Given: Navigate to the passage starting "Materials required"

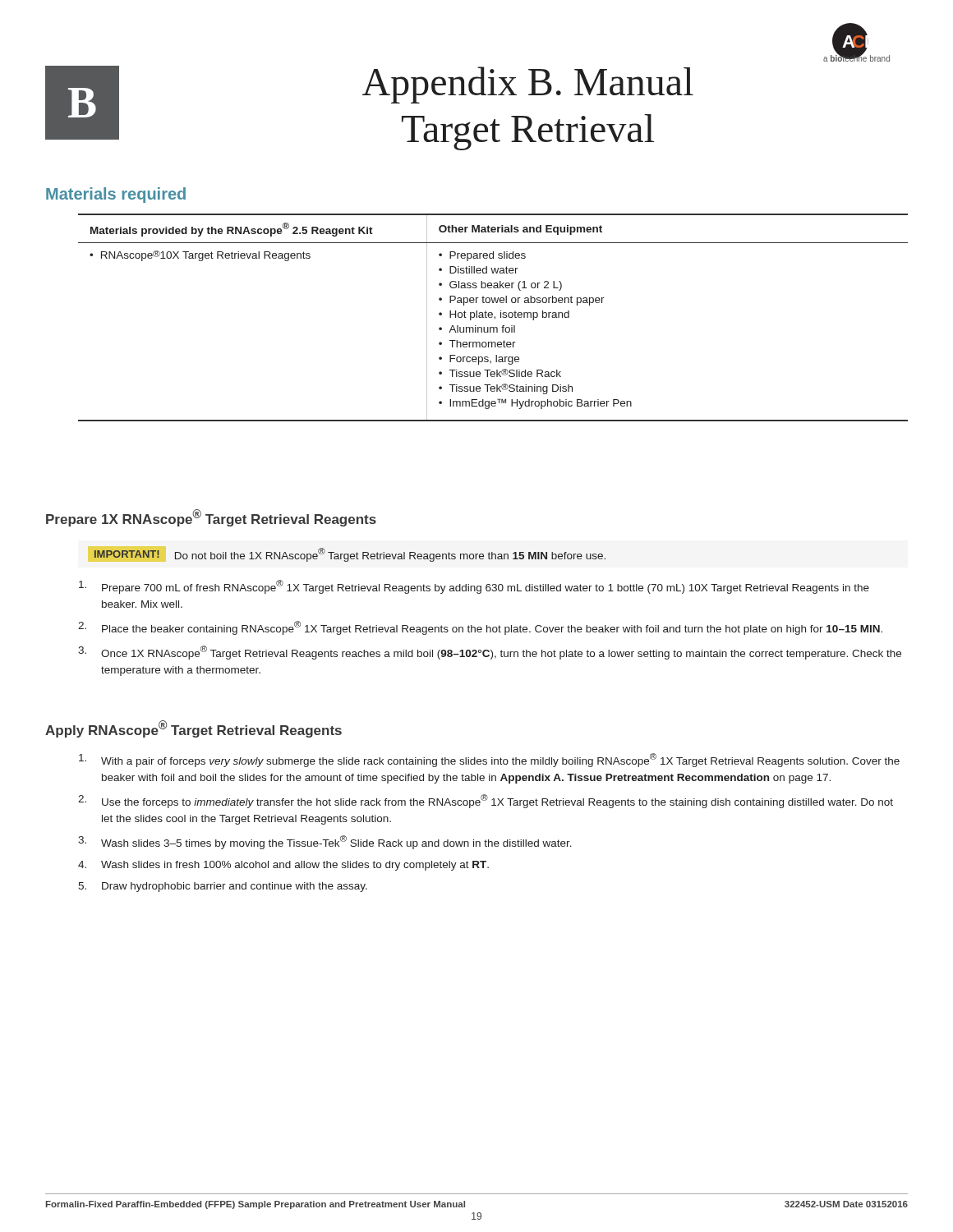Looking at the screenshot, I should [116, 194].
